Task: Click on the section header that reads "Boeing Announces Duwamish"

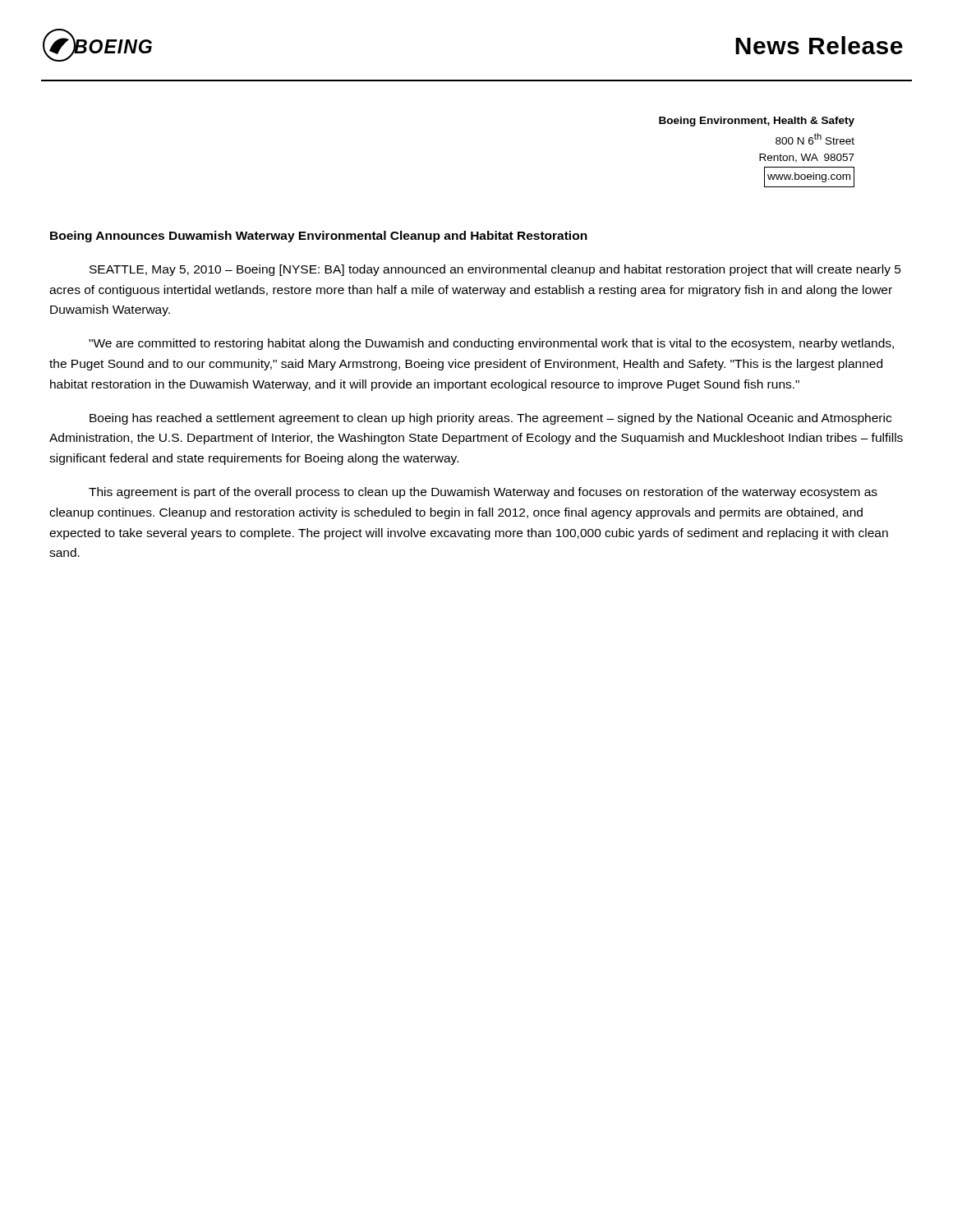Action: click(318, 235)
